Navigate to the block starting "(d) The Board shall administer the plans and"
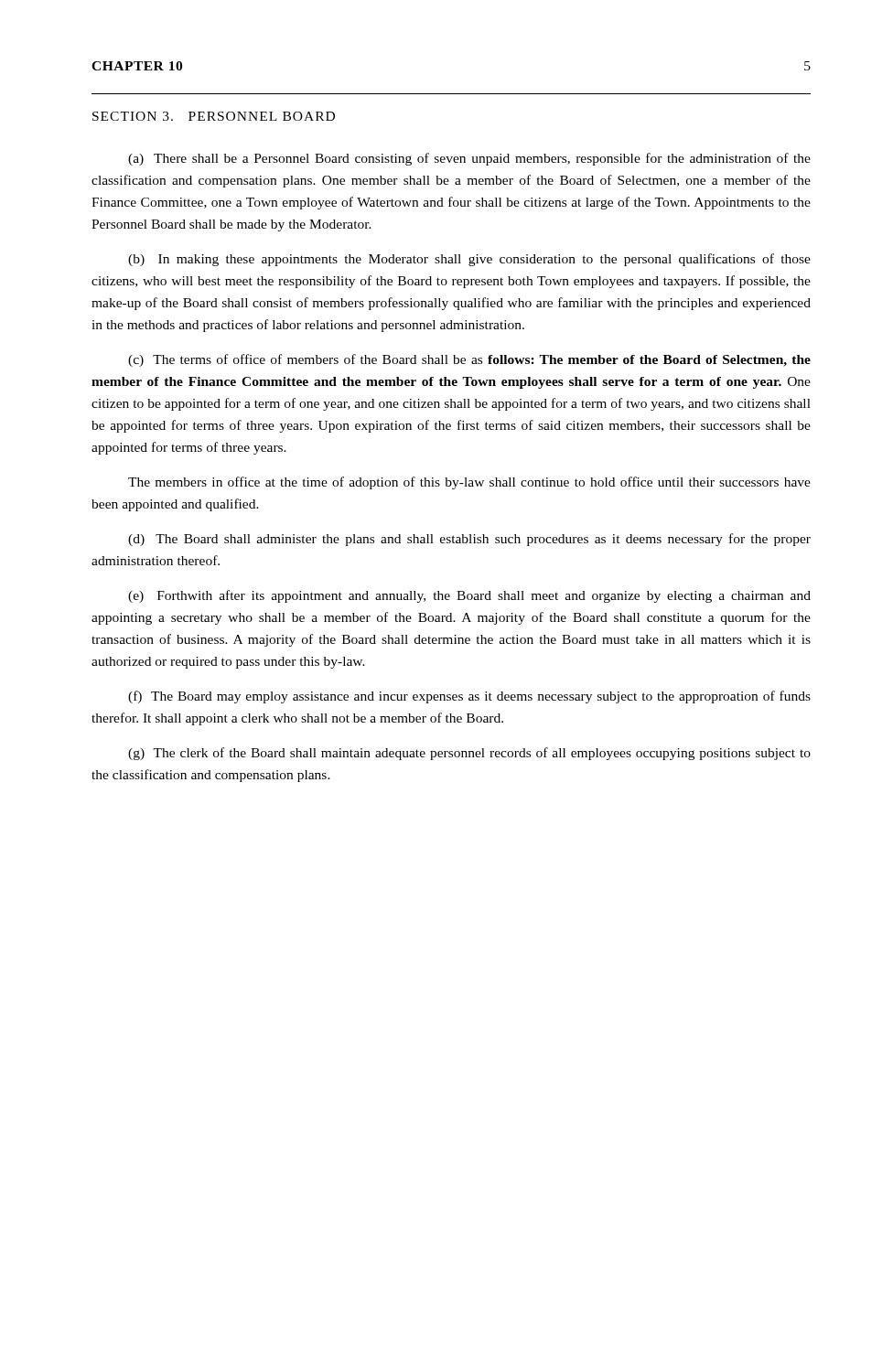893x1372 pixels. 451,549
